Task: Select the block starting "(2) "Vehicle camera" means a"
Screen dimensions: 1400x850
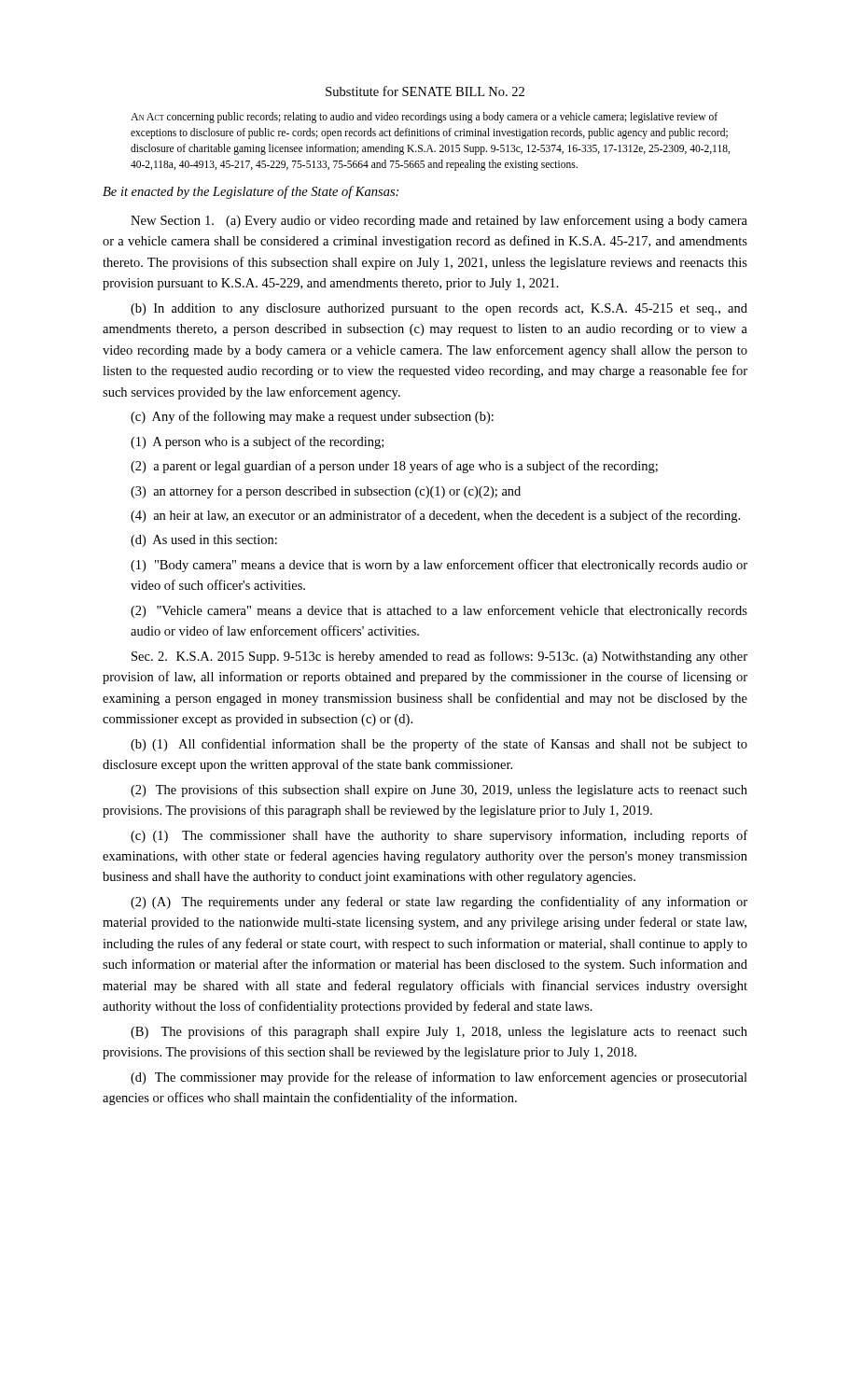Action: pos(425,621)
